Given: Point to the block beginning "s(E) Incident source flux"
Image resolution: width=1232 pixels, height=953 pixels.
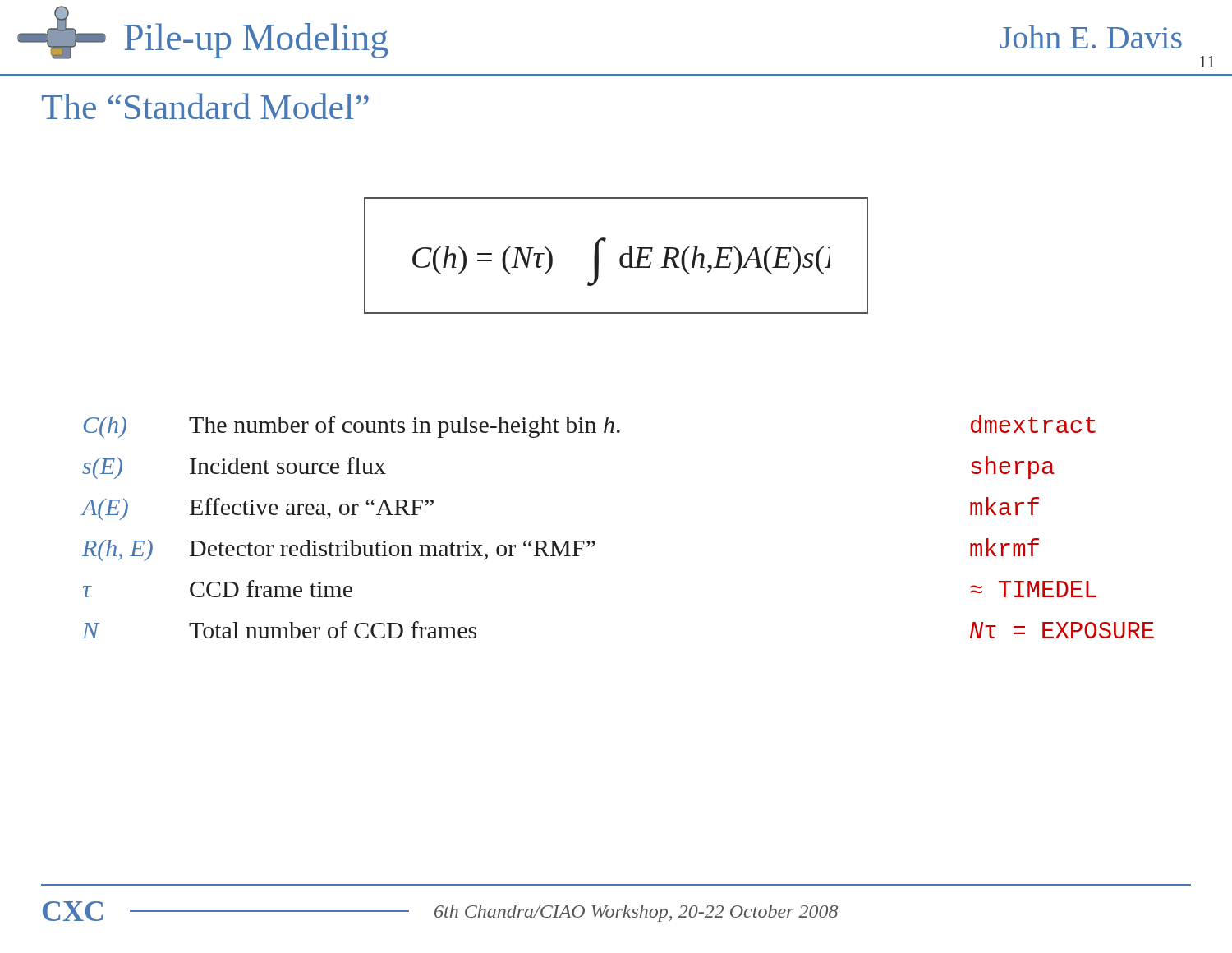Looking at the screenshot, I should pyautogui.click(x=289, y=467).
